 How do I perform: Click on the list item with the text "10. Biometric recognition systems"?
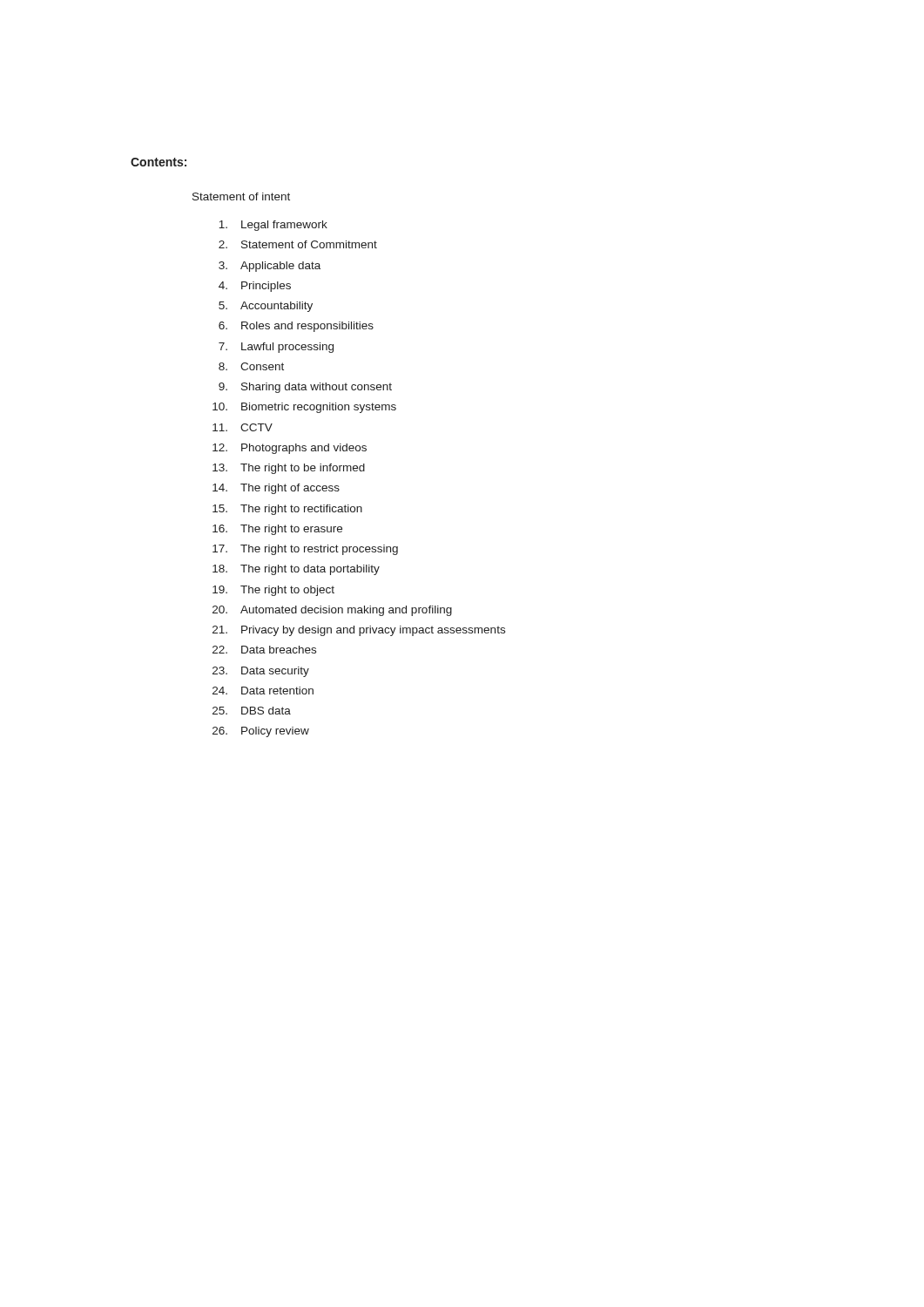coord(349,407)
